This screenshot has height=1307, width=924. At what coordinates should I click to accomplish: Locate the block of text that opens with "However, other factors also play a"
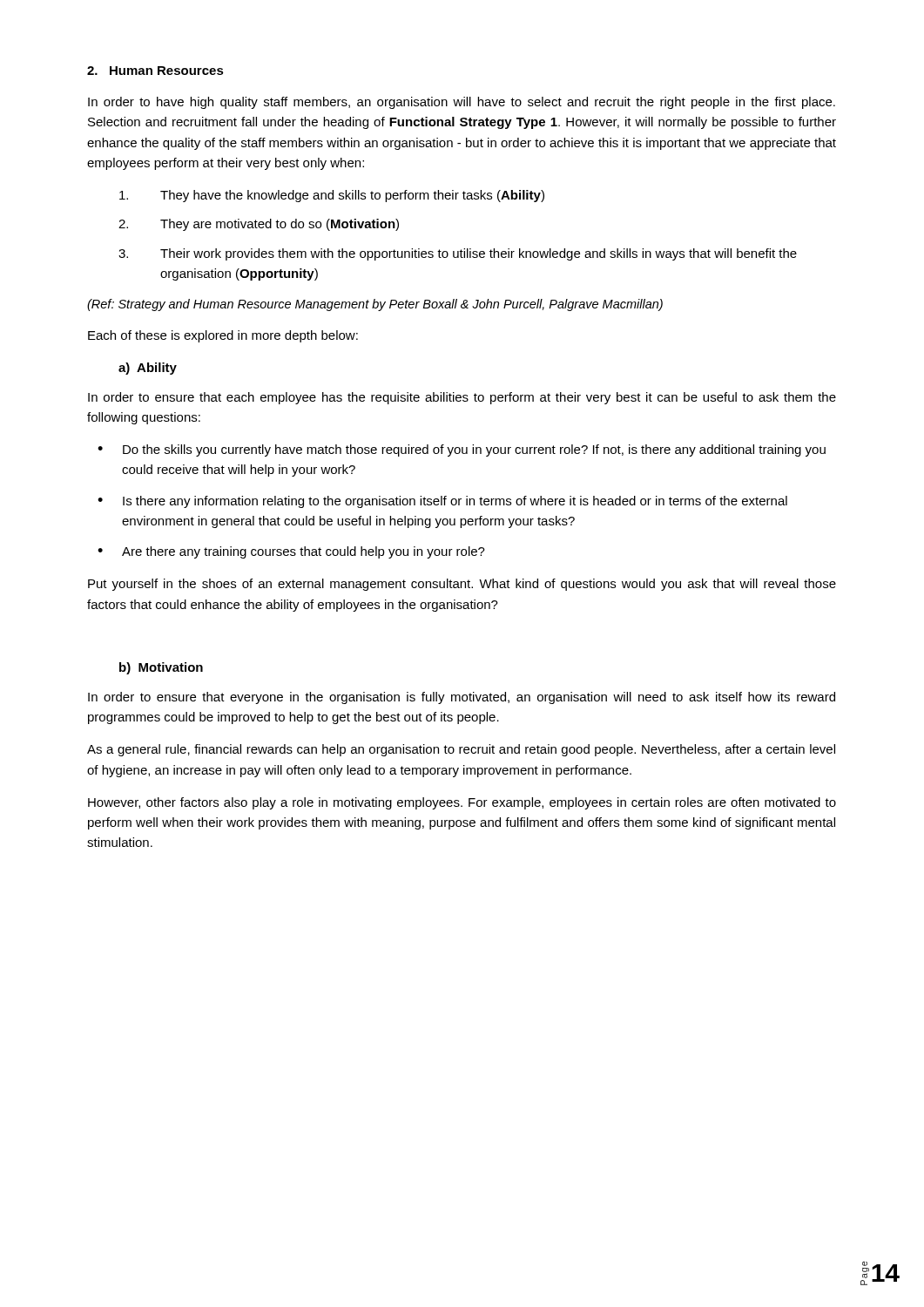462,822
